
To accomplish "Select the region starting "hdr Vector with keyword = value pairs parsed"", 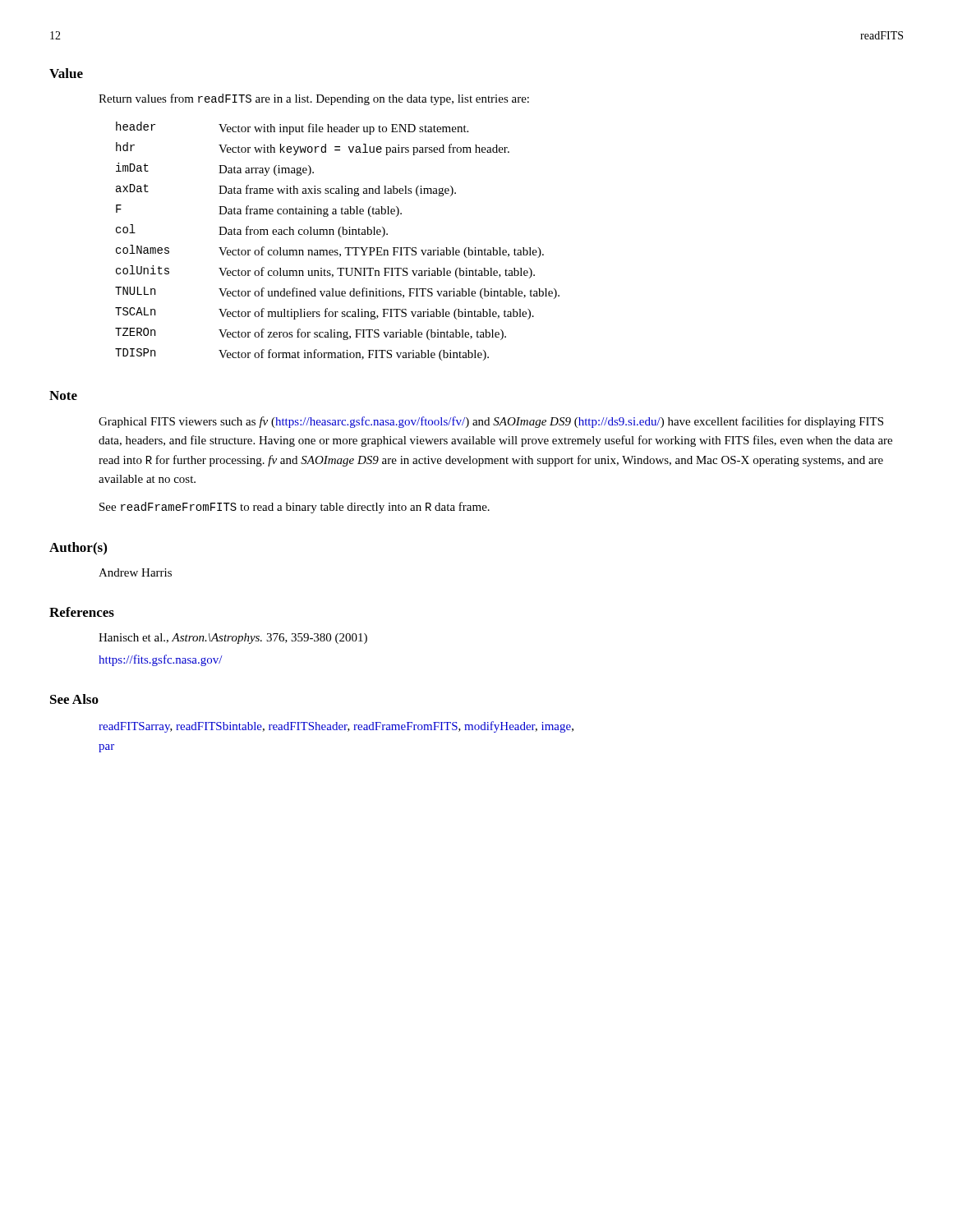I will pyautogui.click(x=509, y=149).
